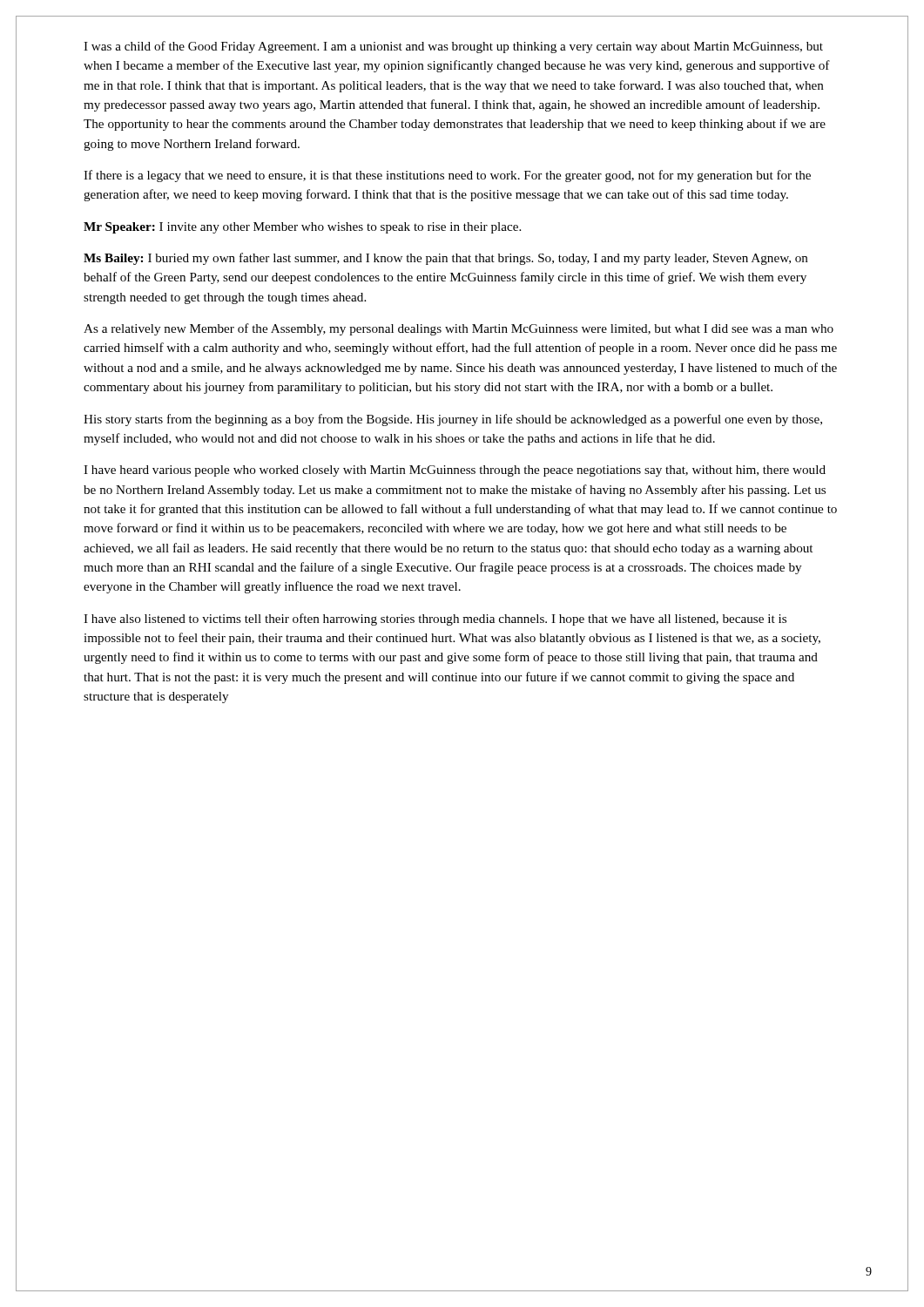Click on the text block with the text "His story starts from"
Image resolution: width=924 pixels, height=1307 pixels.
(x=453, y=428)
